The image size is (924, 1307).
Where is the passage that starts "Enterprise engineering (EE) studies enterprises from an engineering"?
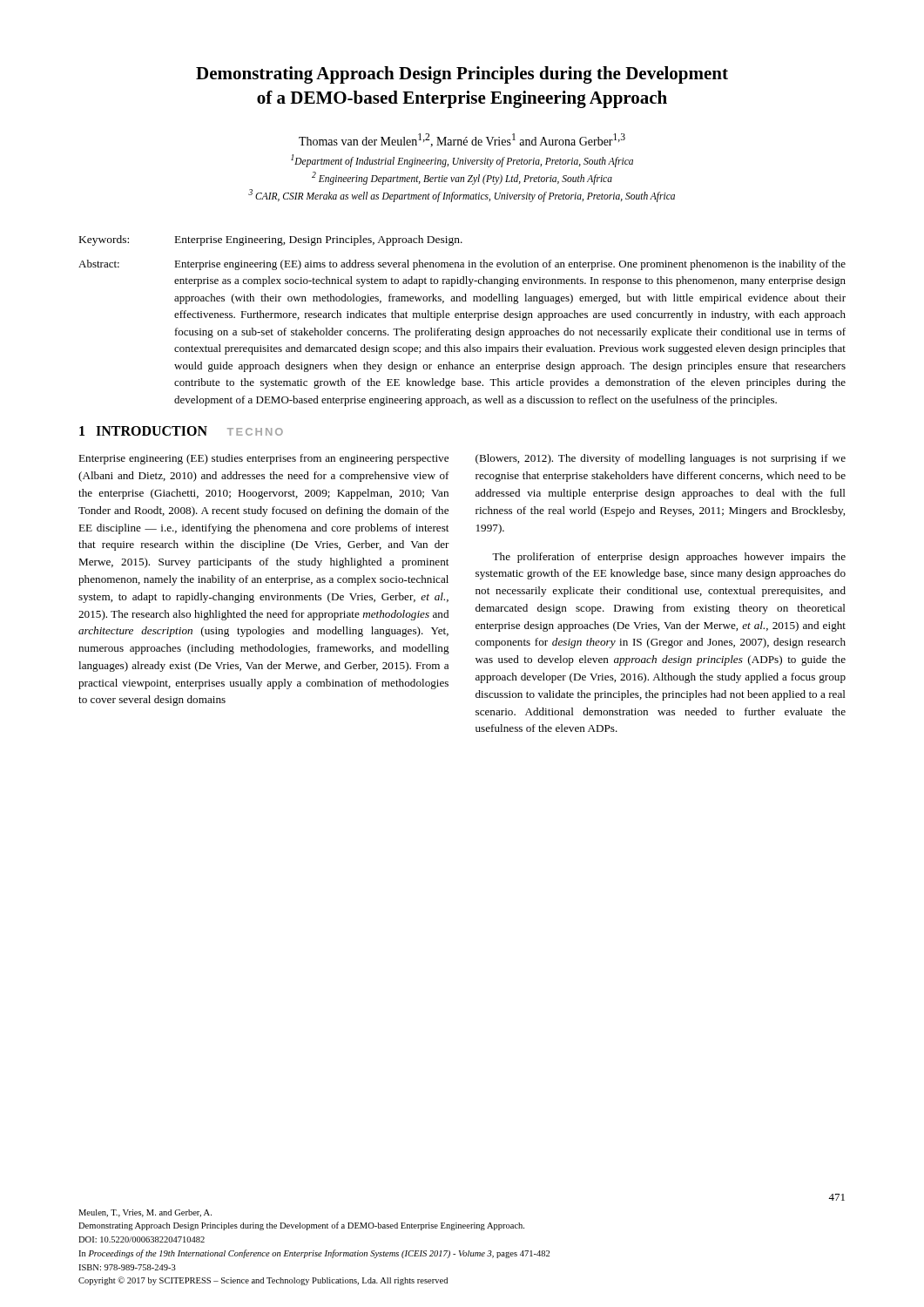tap(264, 579)
